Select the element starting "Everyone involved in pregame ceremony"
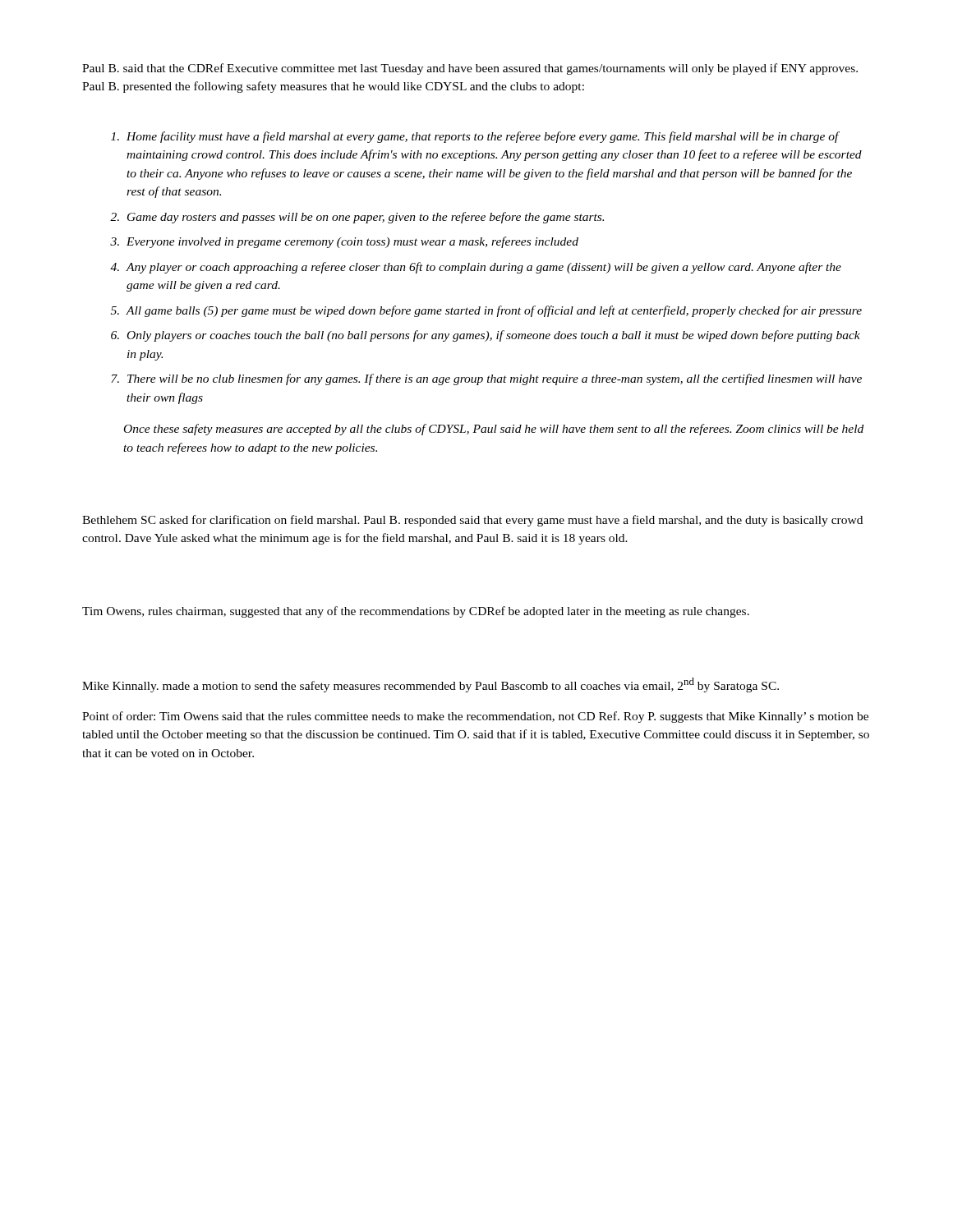Screen dimensions: 1232x953 pos(497,242)
